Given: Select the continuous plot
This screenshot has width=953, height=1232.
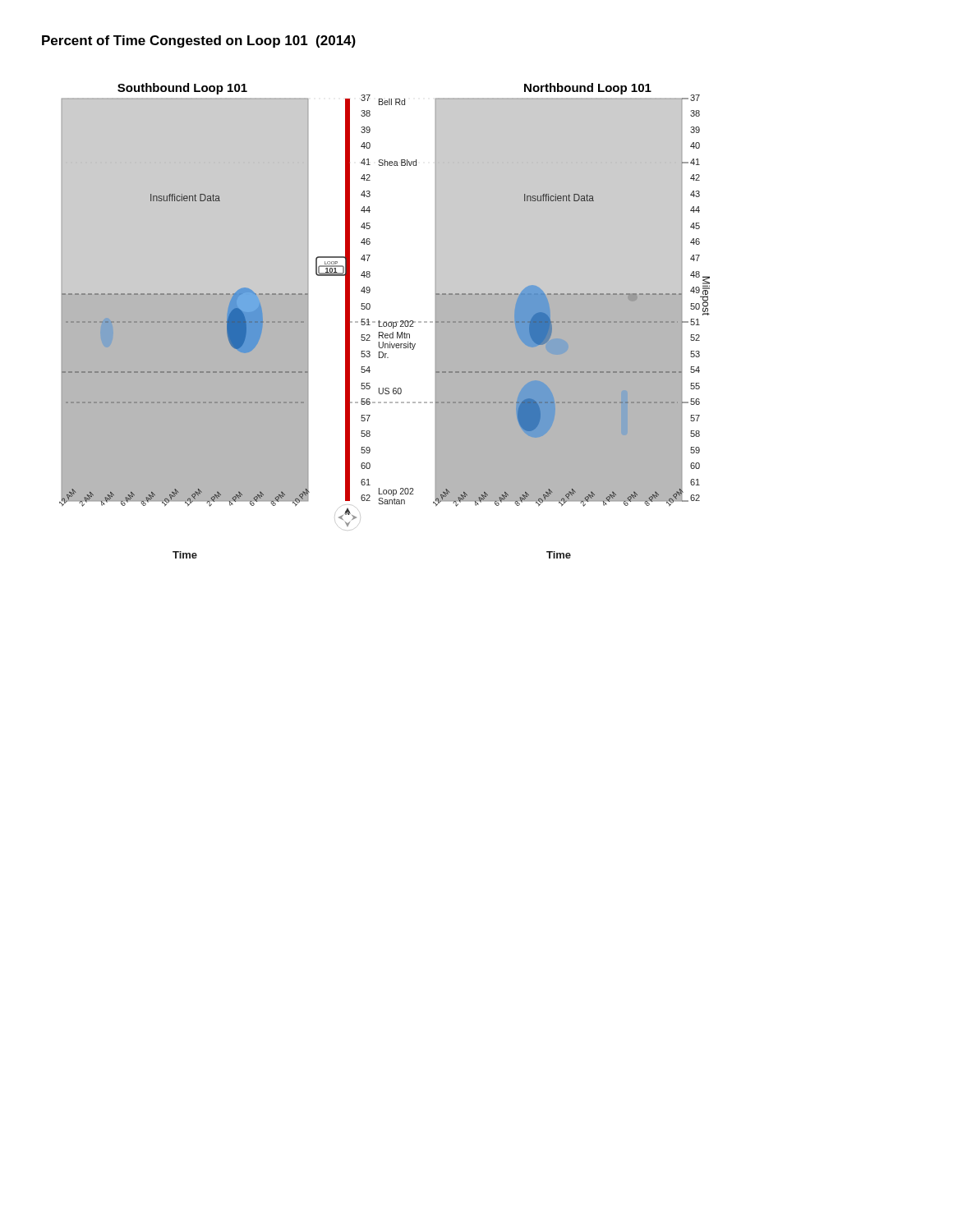Looking at the screenshot, I should pos(476,320).
